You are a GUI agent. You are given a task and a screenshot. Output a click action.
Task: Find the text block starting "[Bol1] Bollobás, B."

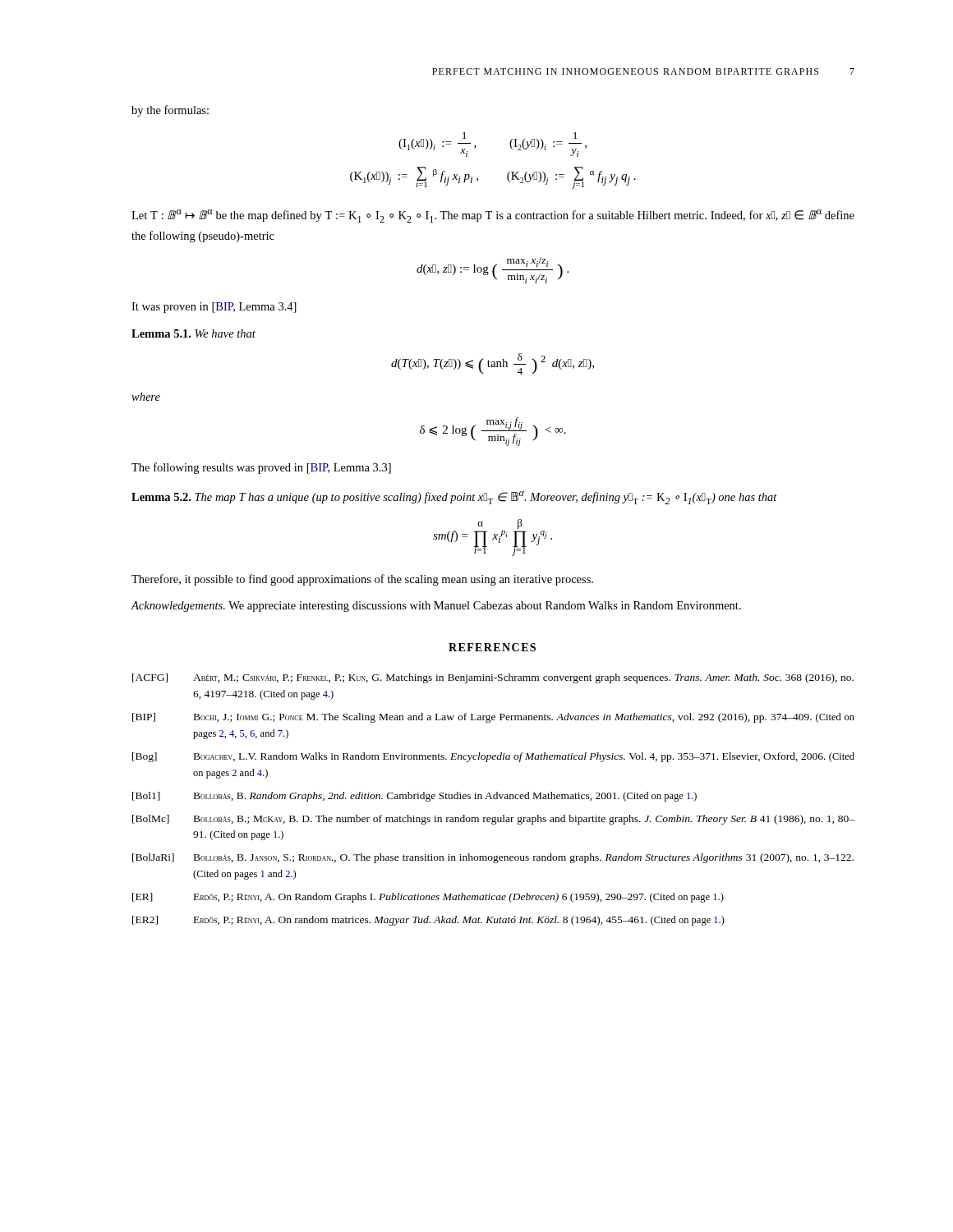pos(493,795)
